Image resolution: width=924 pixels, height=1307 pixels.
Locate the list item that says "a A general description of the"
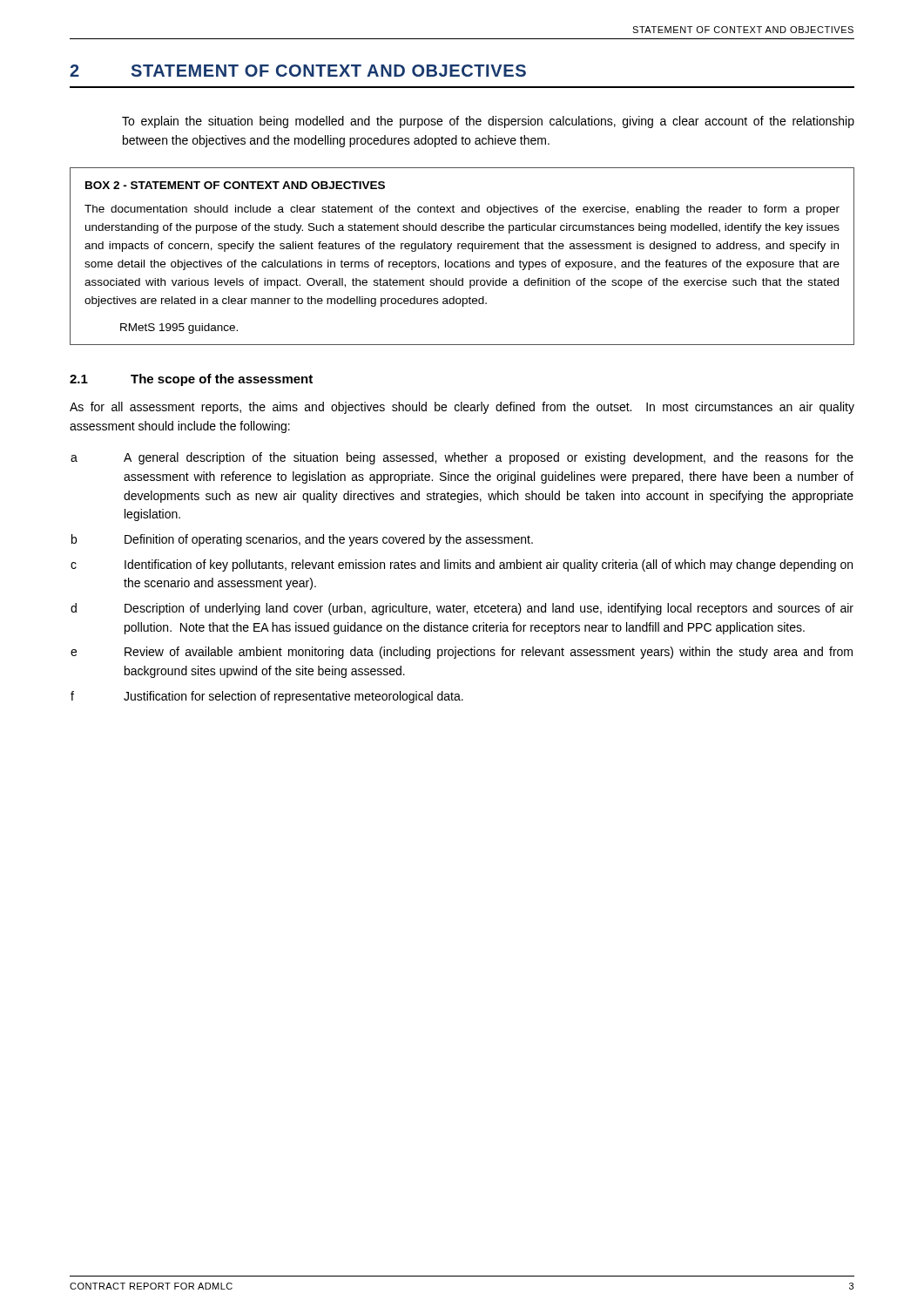(x=462, y=489)
